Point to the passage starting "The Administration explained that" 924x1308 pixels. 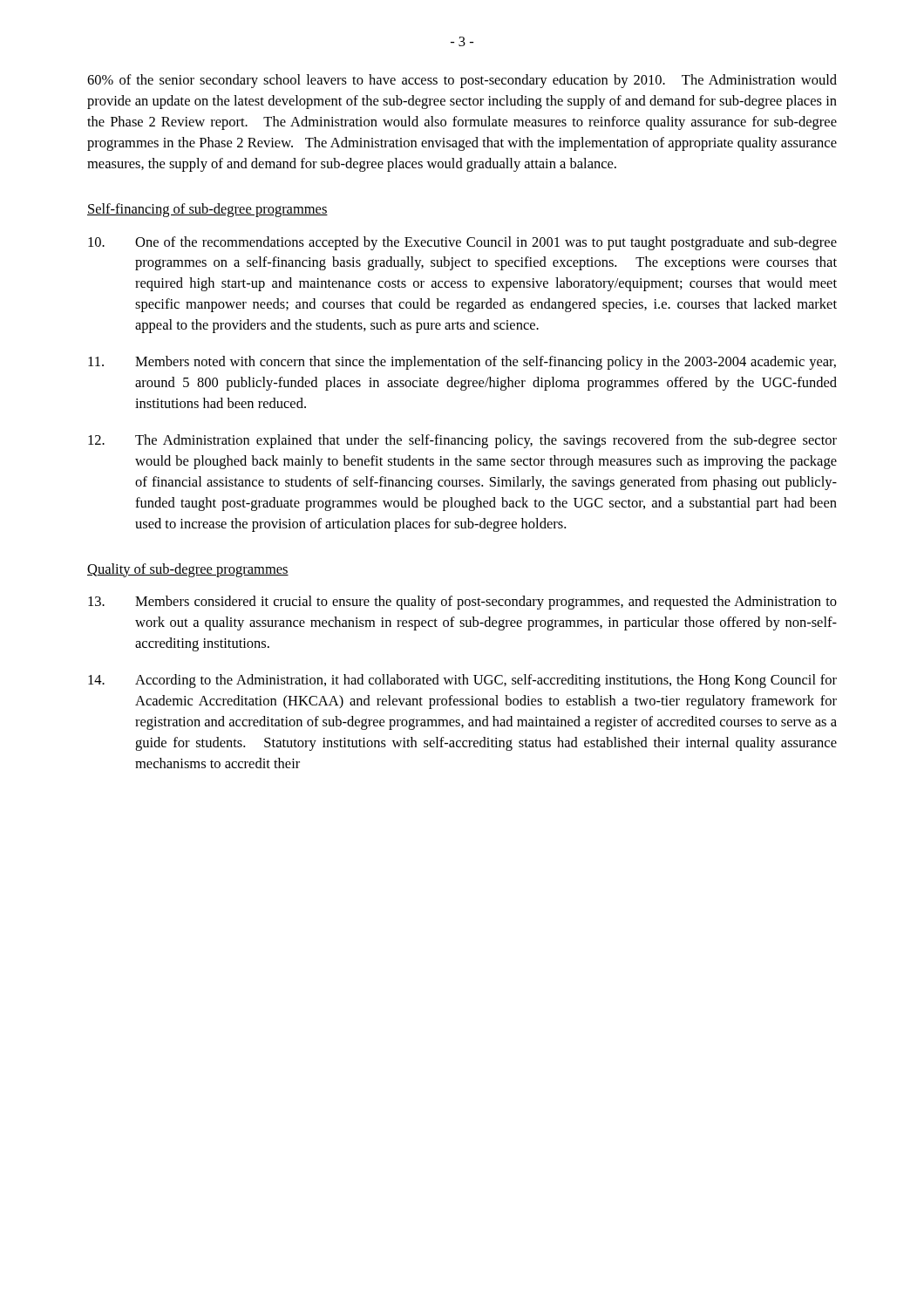click(x=462, y=482)
